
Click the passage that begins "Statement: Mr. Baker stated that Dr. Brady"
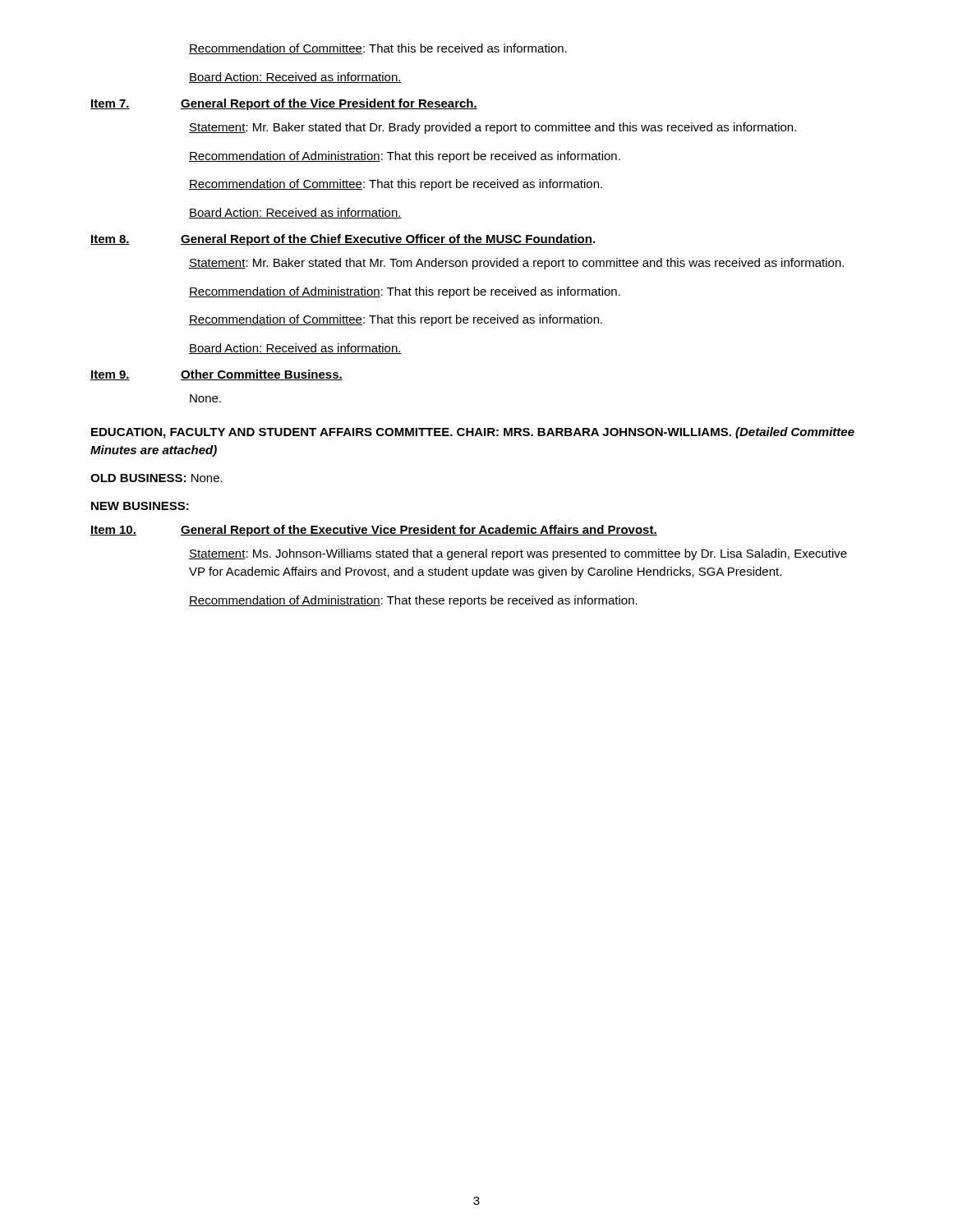(526, 128)
